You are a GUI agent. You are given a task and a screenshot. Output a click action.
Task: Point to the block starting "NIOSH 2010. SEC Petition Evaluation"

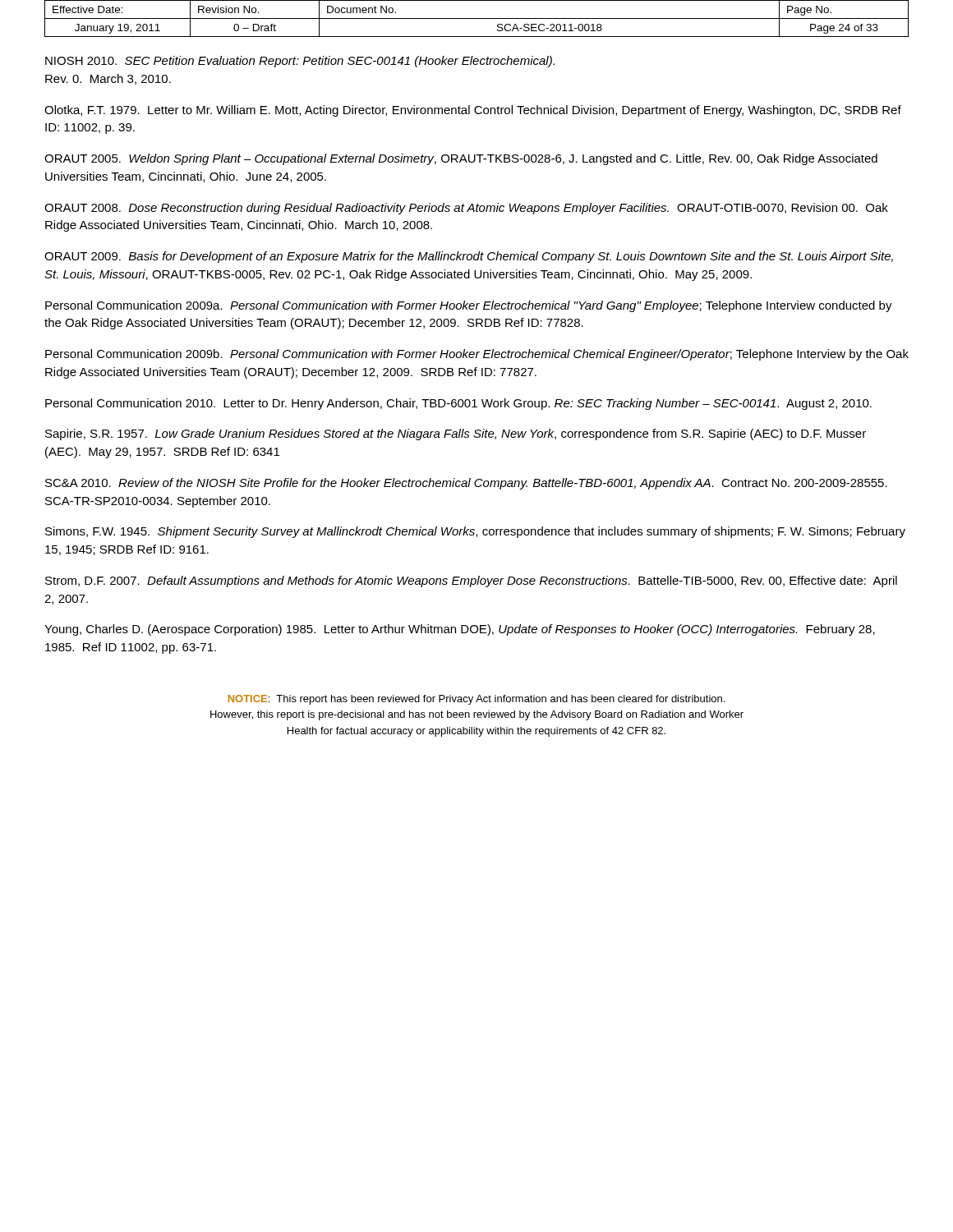[300, 69]
